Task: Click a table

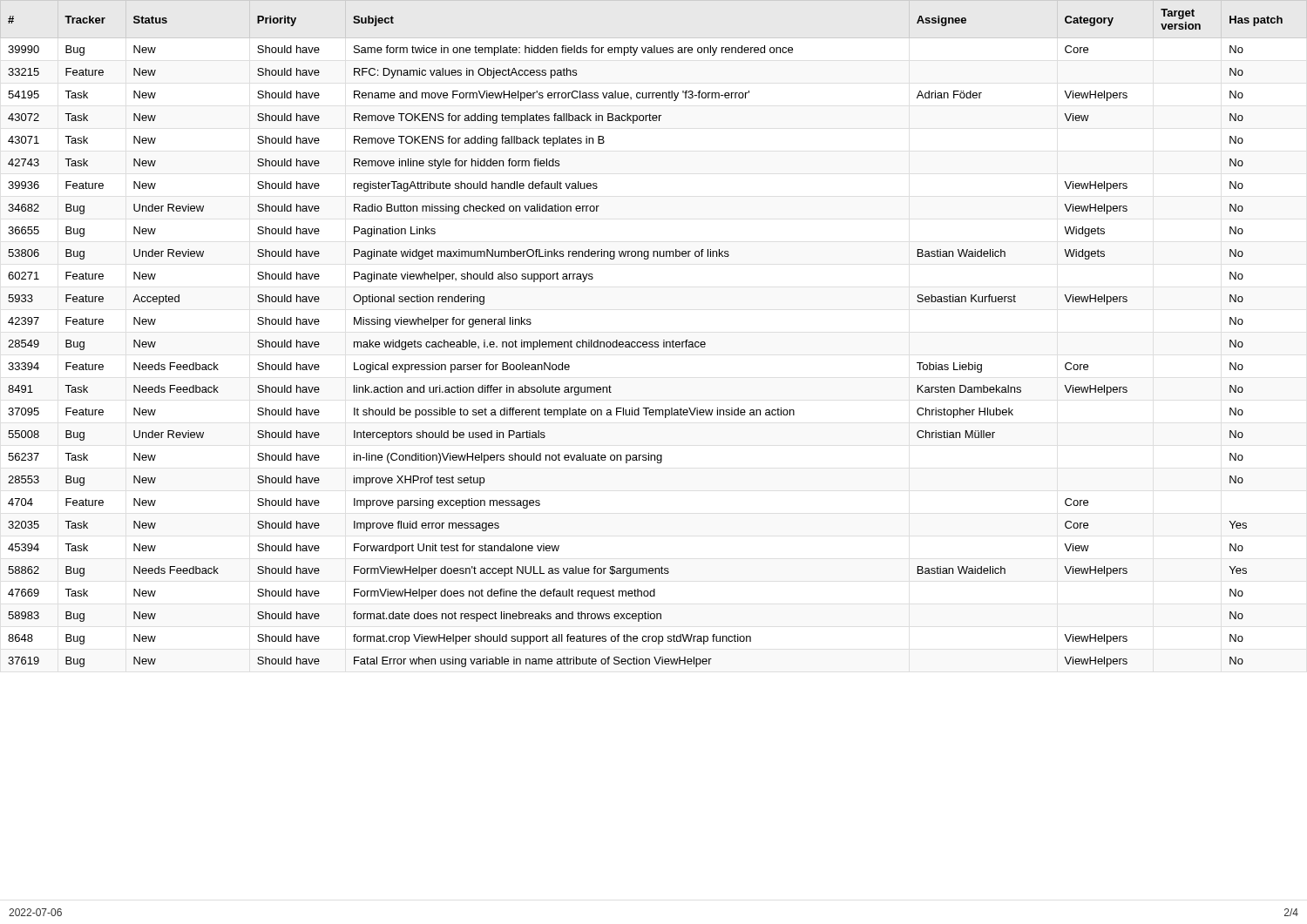Action: coord(654,450)
